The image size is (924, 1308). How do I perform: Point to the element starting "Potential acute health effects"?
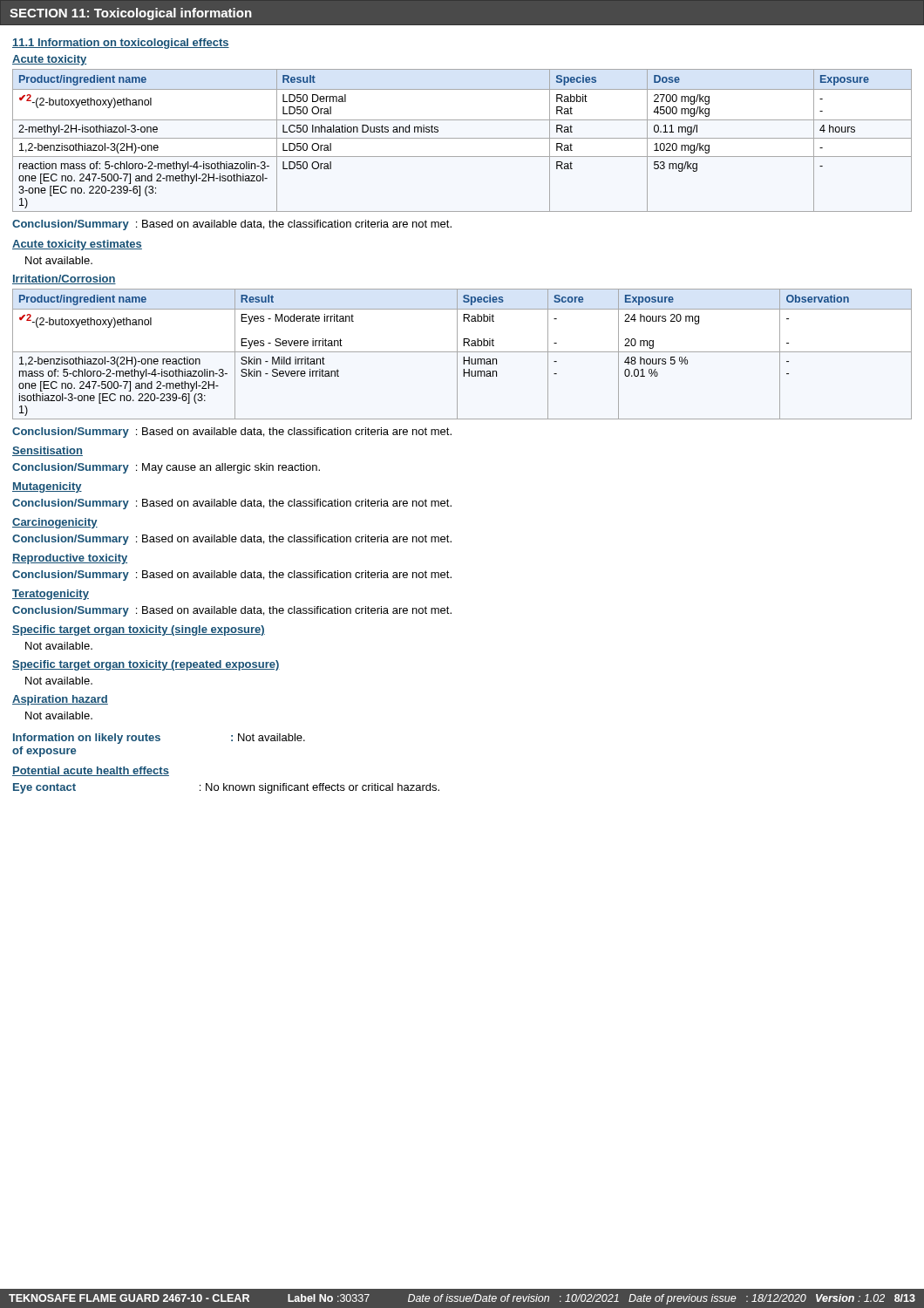tap(91, 770)
